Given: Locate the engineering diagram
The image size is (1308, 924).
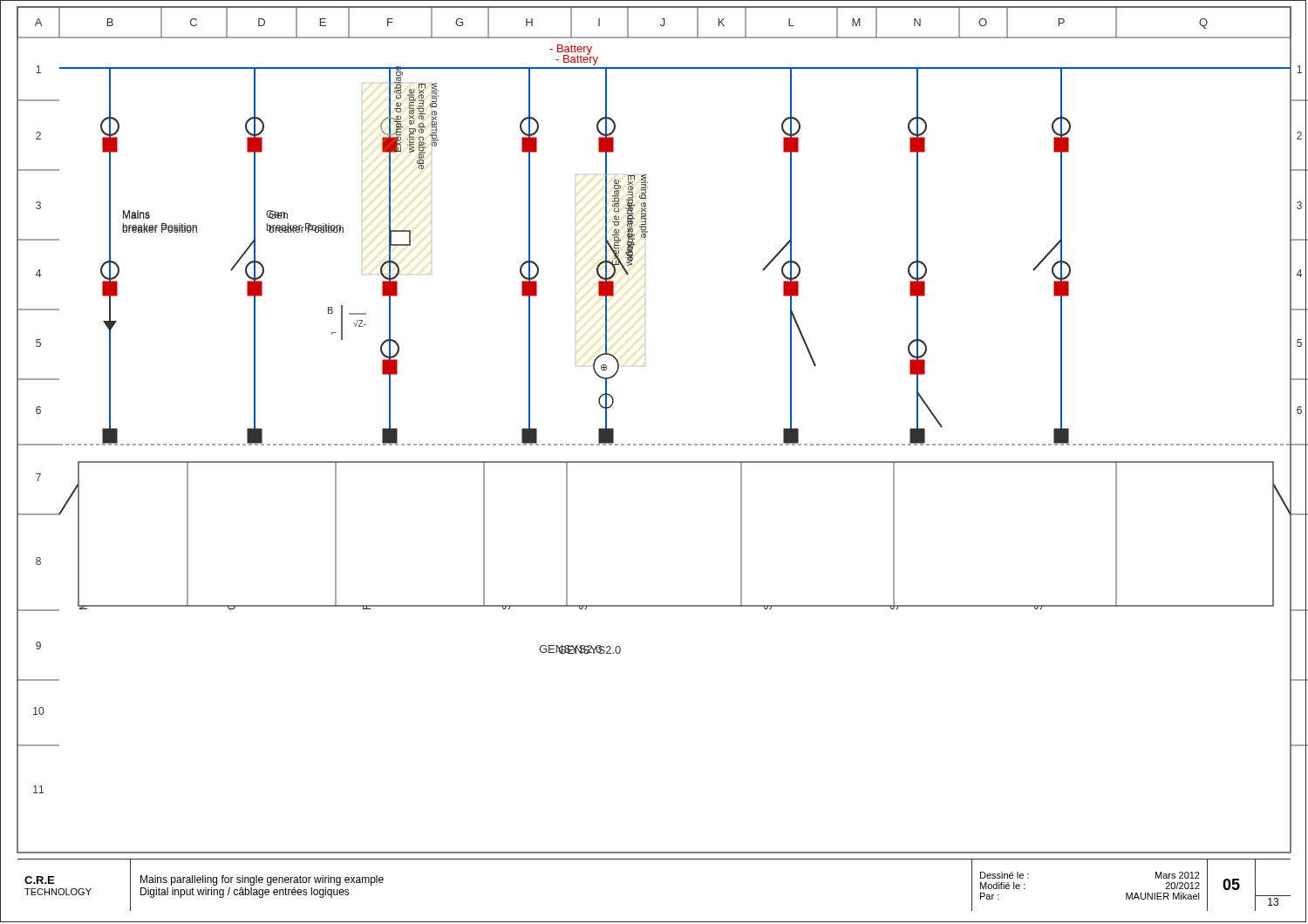Looking at the screenshot, I should [654, 429].
